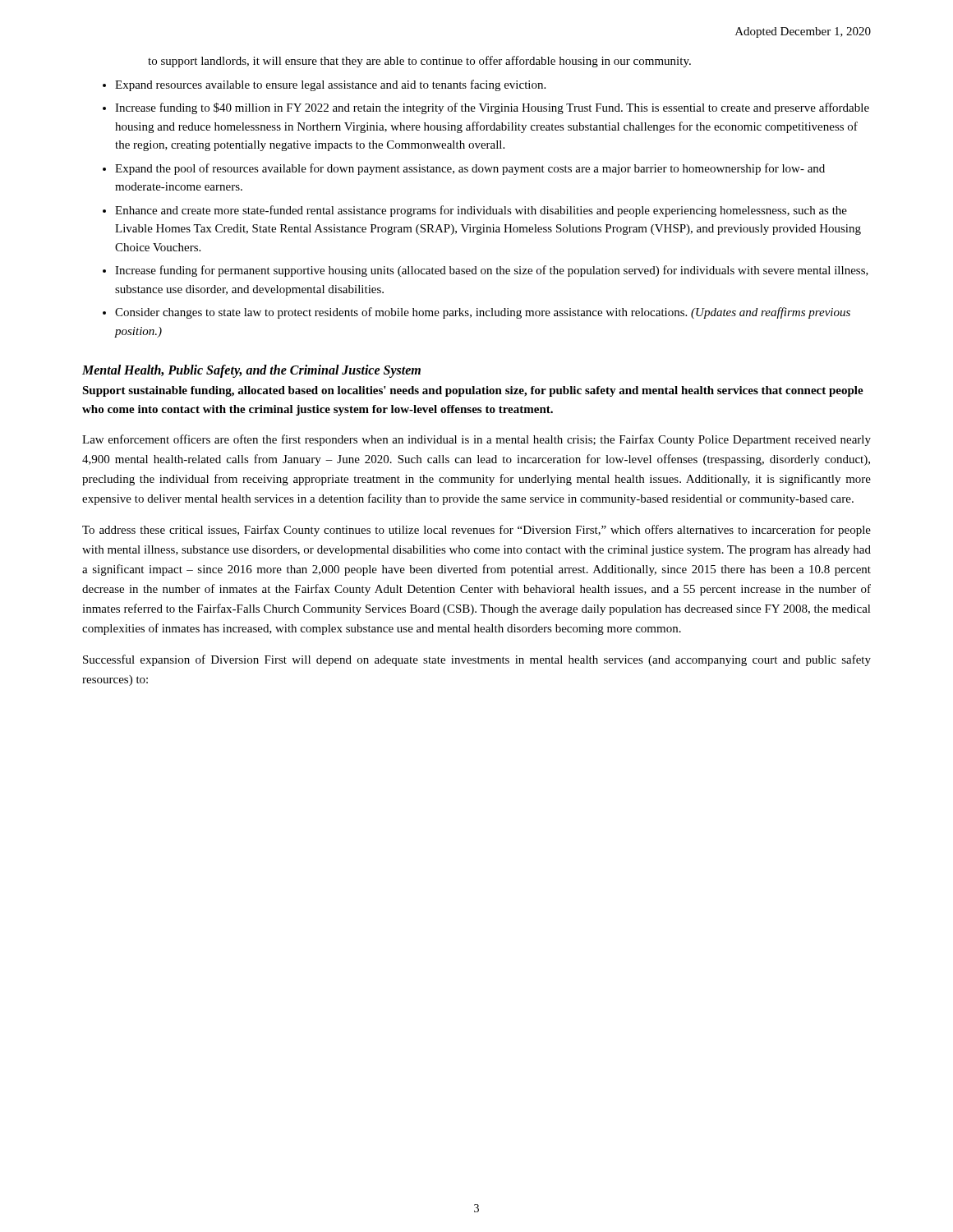Click on the list item with the text "Expand resources available to ensure"

click(x=331, y=84)
